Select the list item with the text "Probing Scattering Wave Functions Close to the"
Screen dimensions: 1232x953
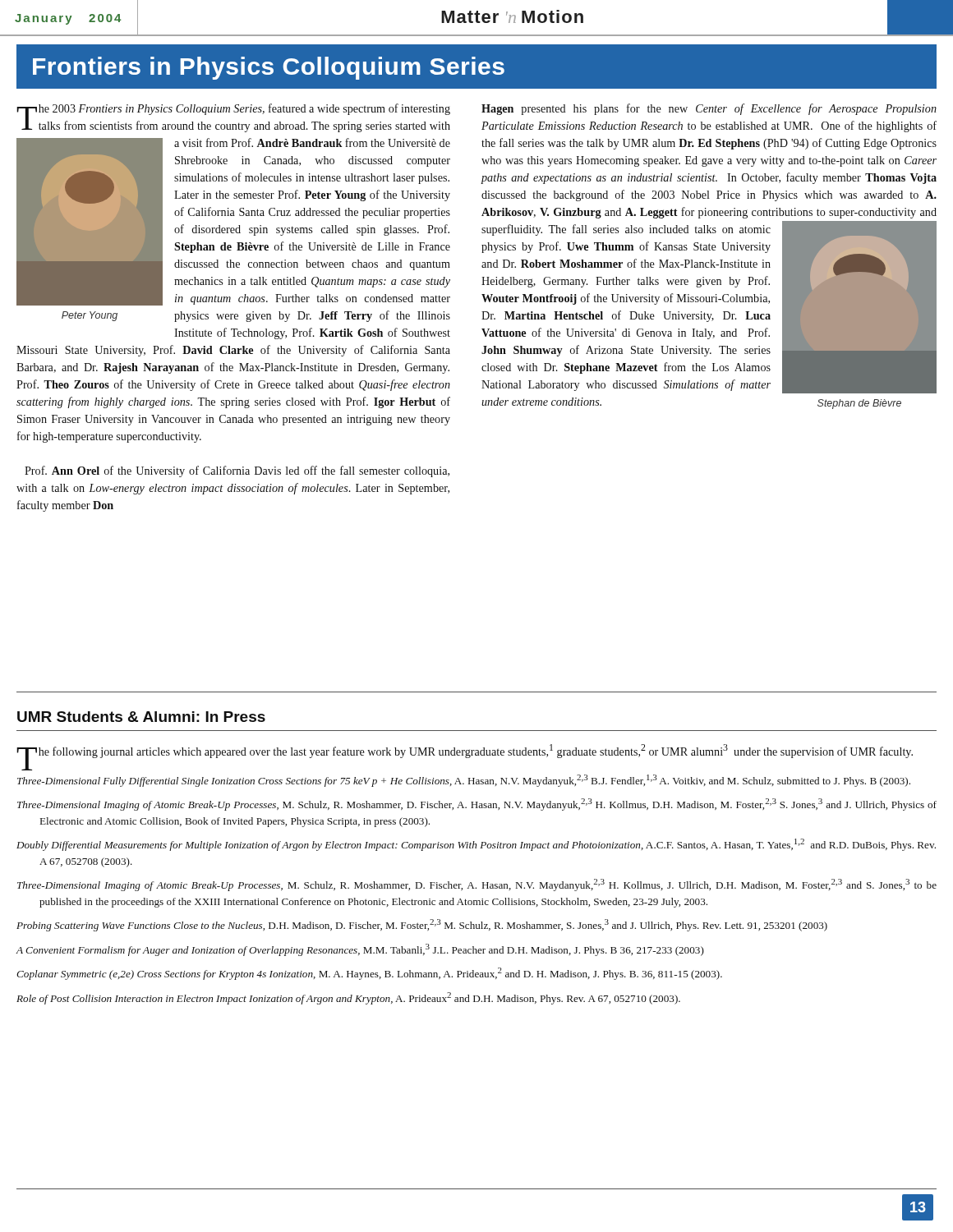422,924
